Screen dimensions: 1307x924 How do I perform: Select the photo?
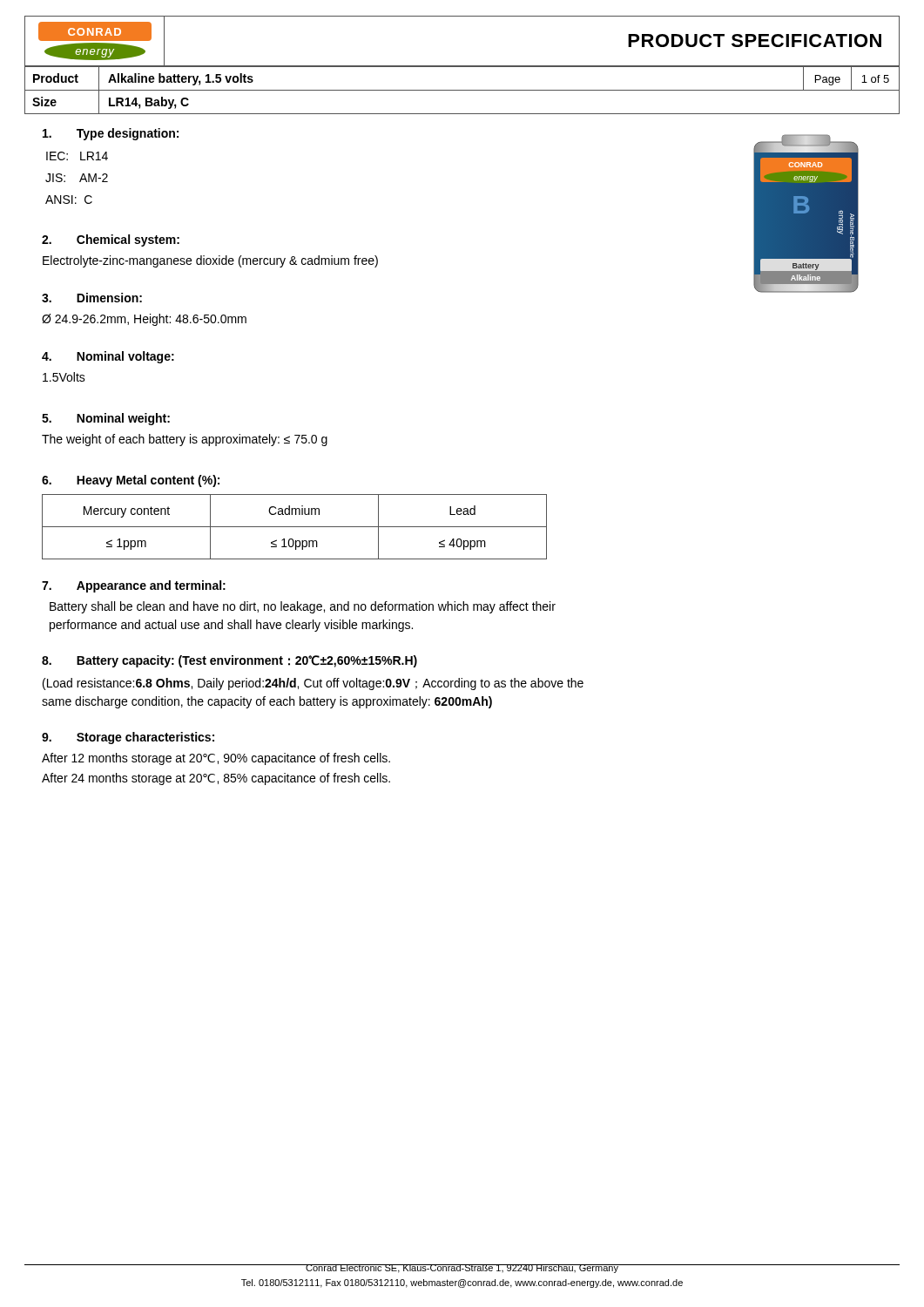pyautogui.click(x=806, y=213)
